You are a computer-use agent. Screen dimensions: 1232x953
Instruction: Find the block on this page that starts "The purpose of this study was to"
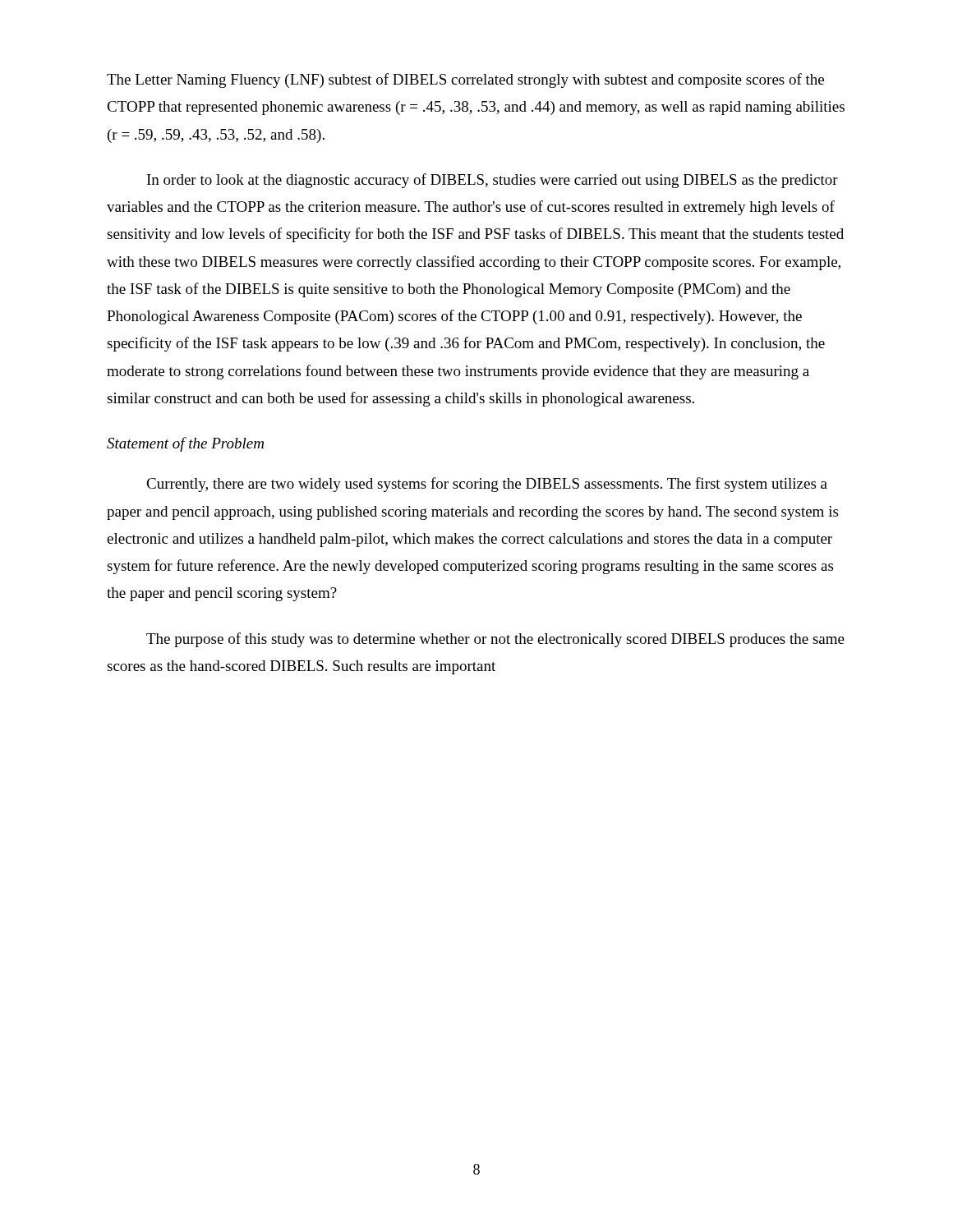point(476,652)
